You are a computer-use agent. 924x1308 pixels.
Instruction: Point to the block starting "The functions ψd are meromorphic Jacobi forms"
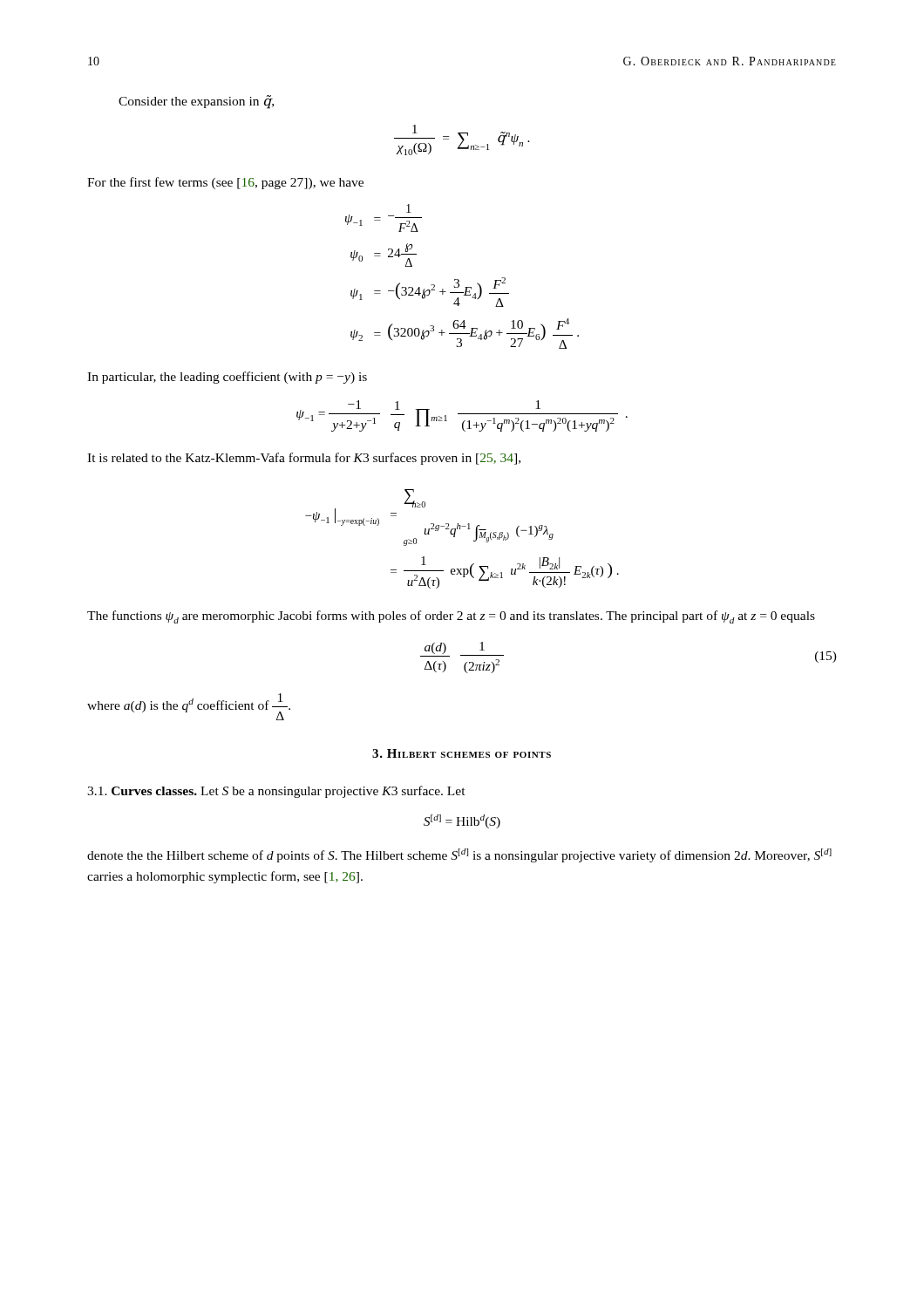click(x=451, y=617)
